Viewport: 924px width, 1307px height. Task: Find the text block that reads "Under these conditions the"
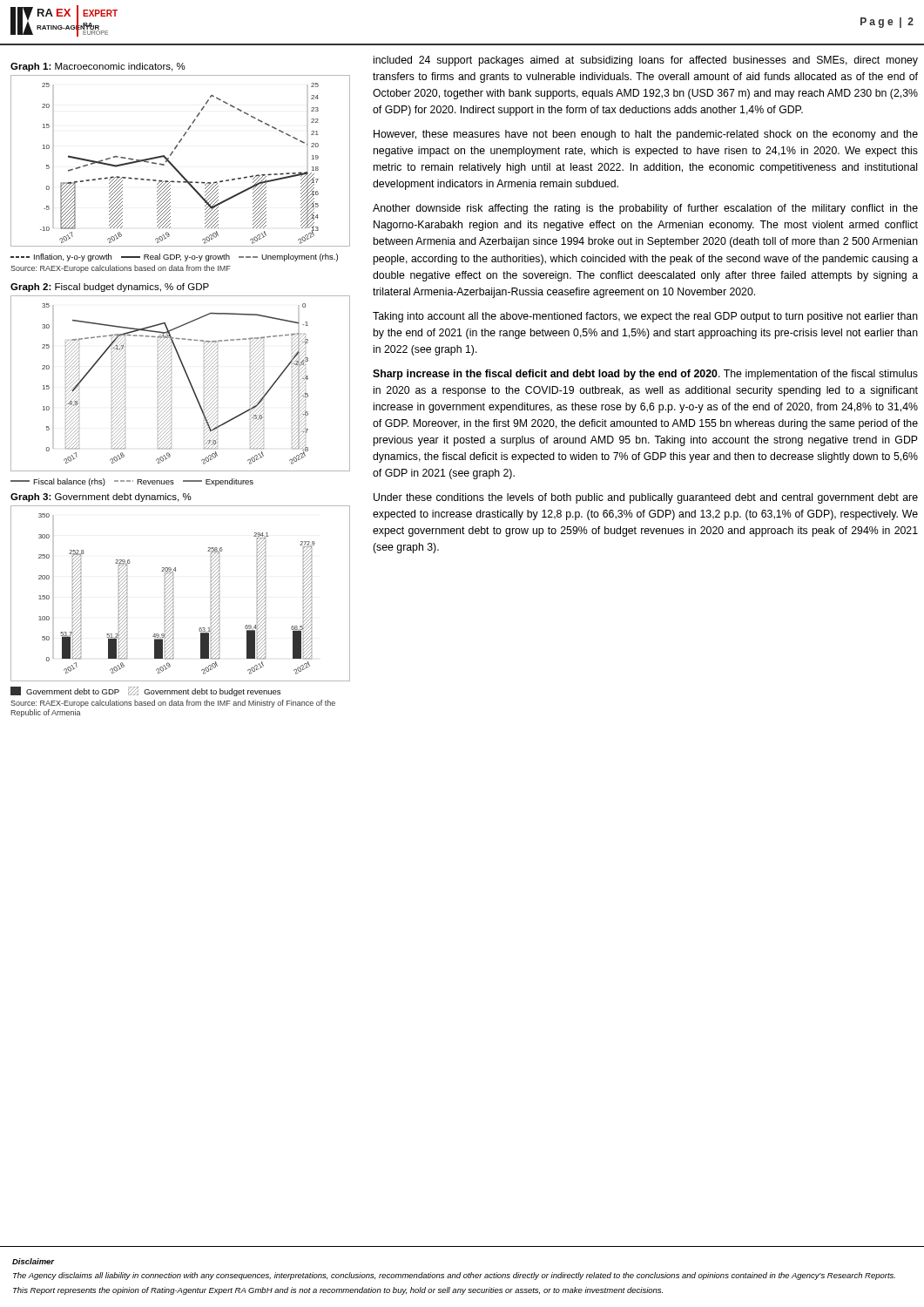click(645, 523)
